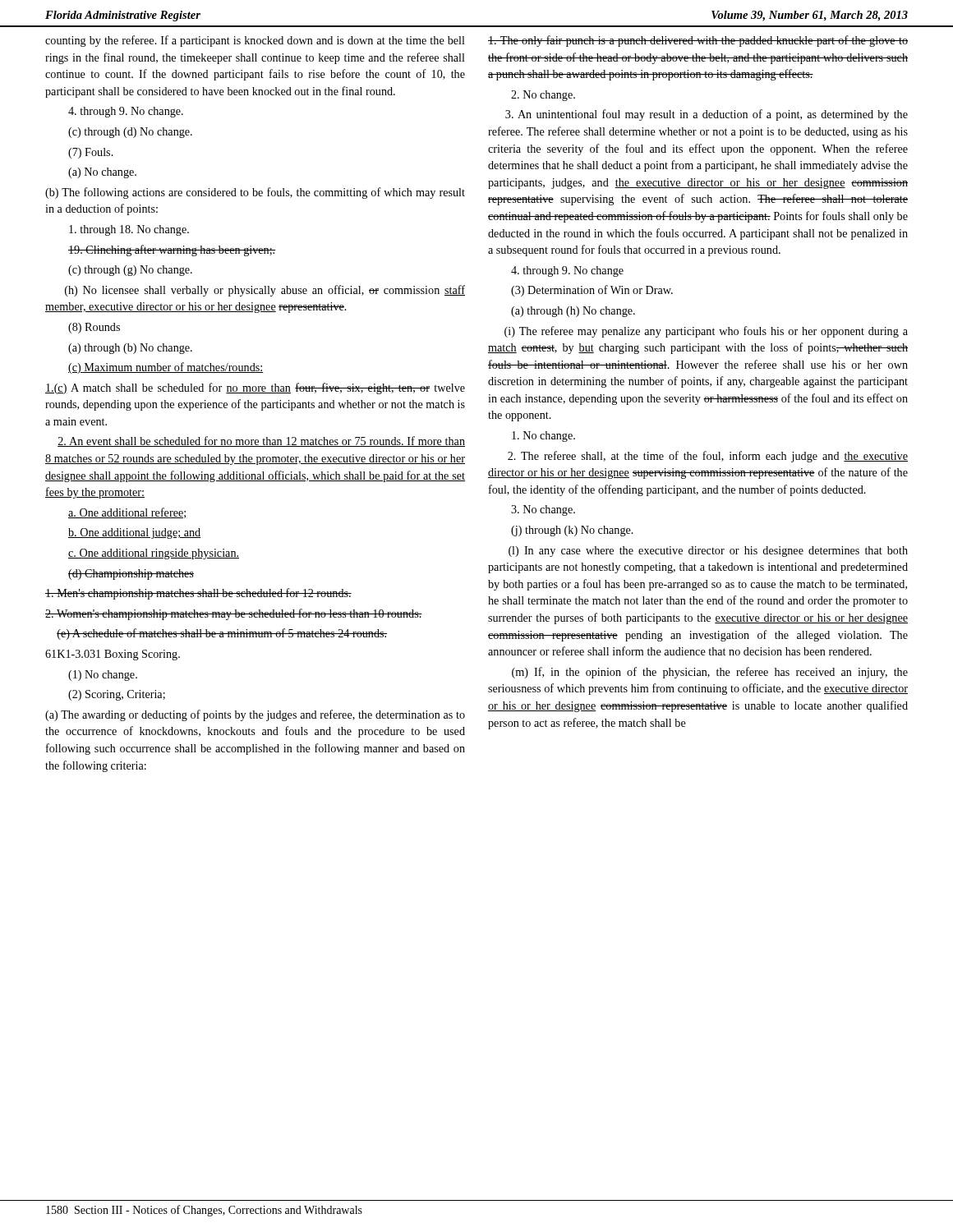Screen dimensions: 1232x953
Task: Locate the element starting "(a) The awarding"
Action: (255, 740)
